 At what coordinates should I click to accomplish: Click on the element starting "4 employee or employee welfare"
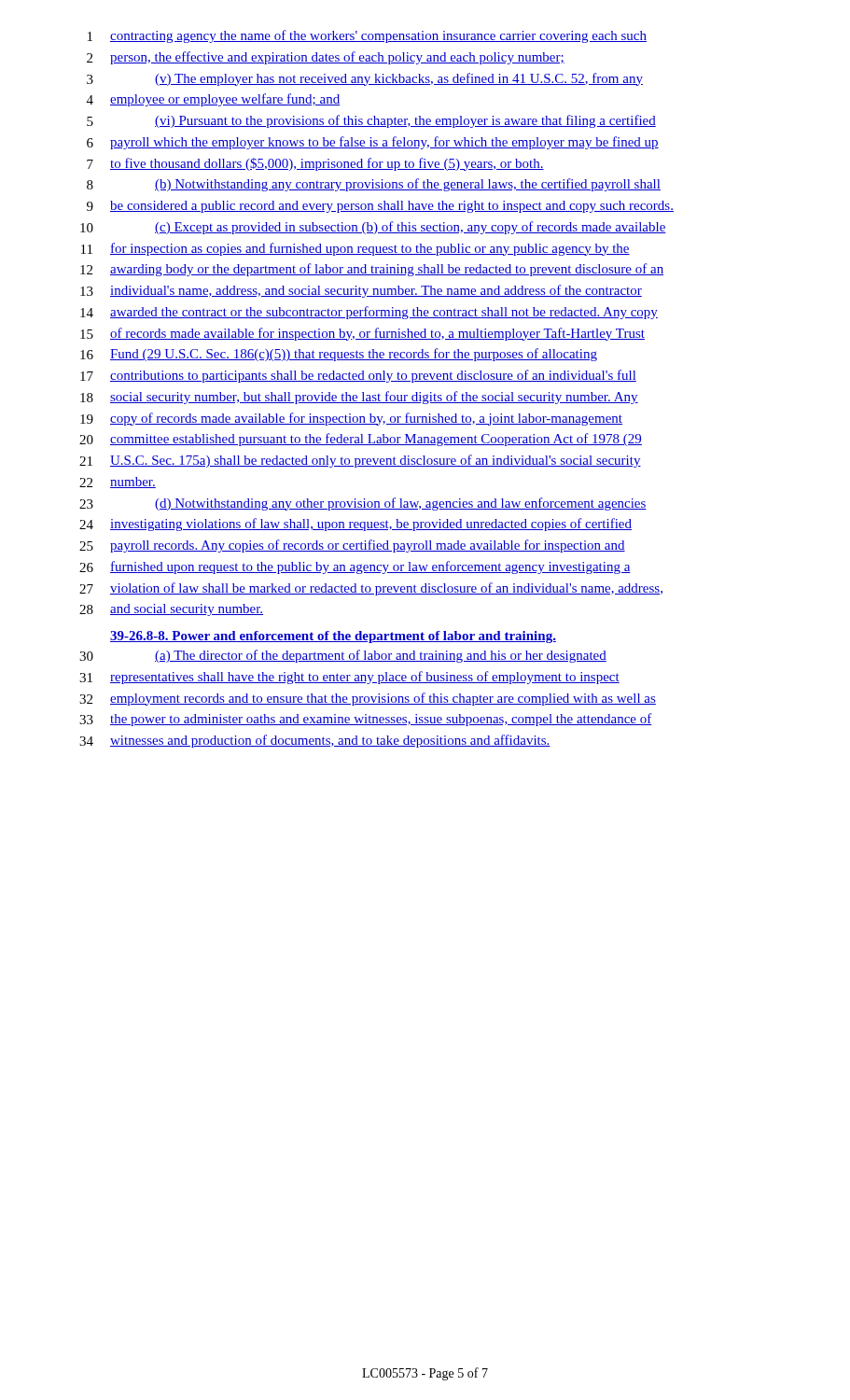coord(213,100)
